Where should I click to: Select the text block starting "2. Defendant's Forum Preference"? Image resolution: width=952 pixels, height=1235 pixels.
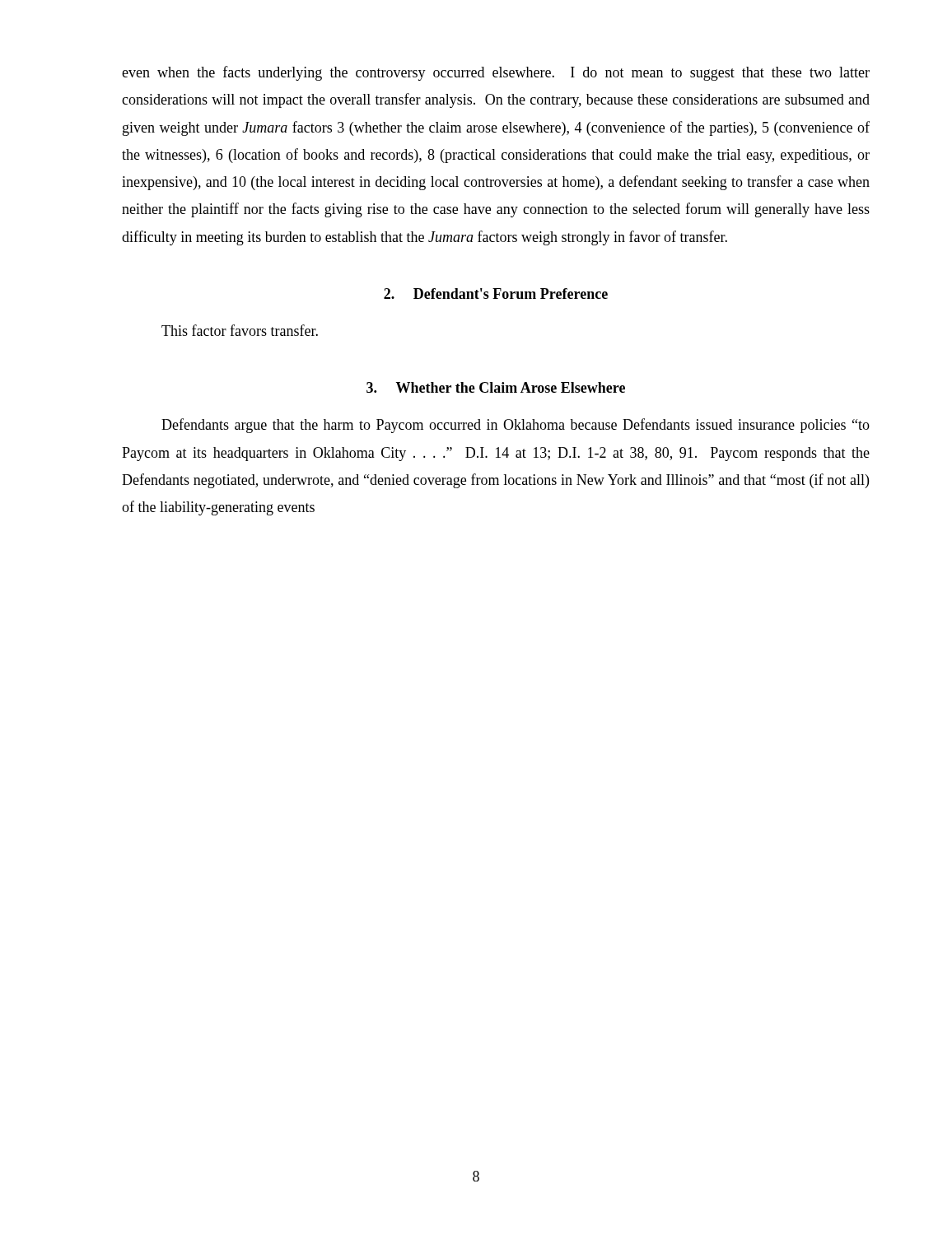(496, 294)
